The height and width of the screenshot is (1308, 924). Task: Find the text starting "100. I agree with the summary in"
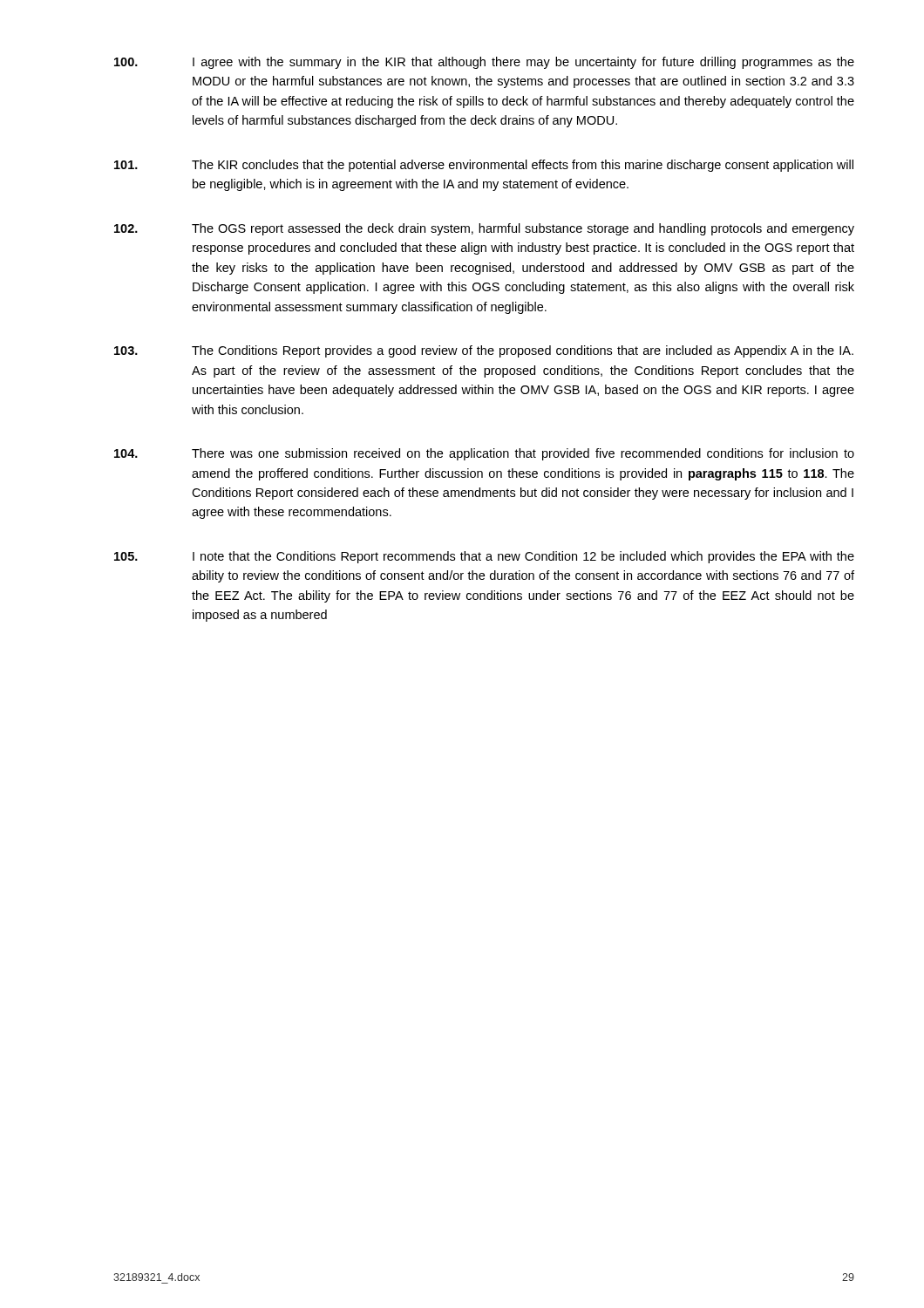click(484, 91)
